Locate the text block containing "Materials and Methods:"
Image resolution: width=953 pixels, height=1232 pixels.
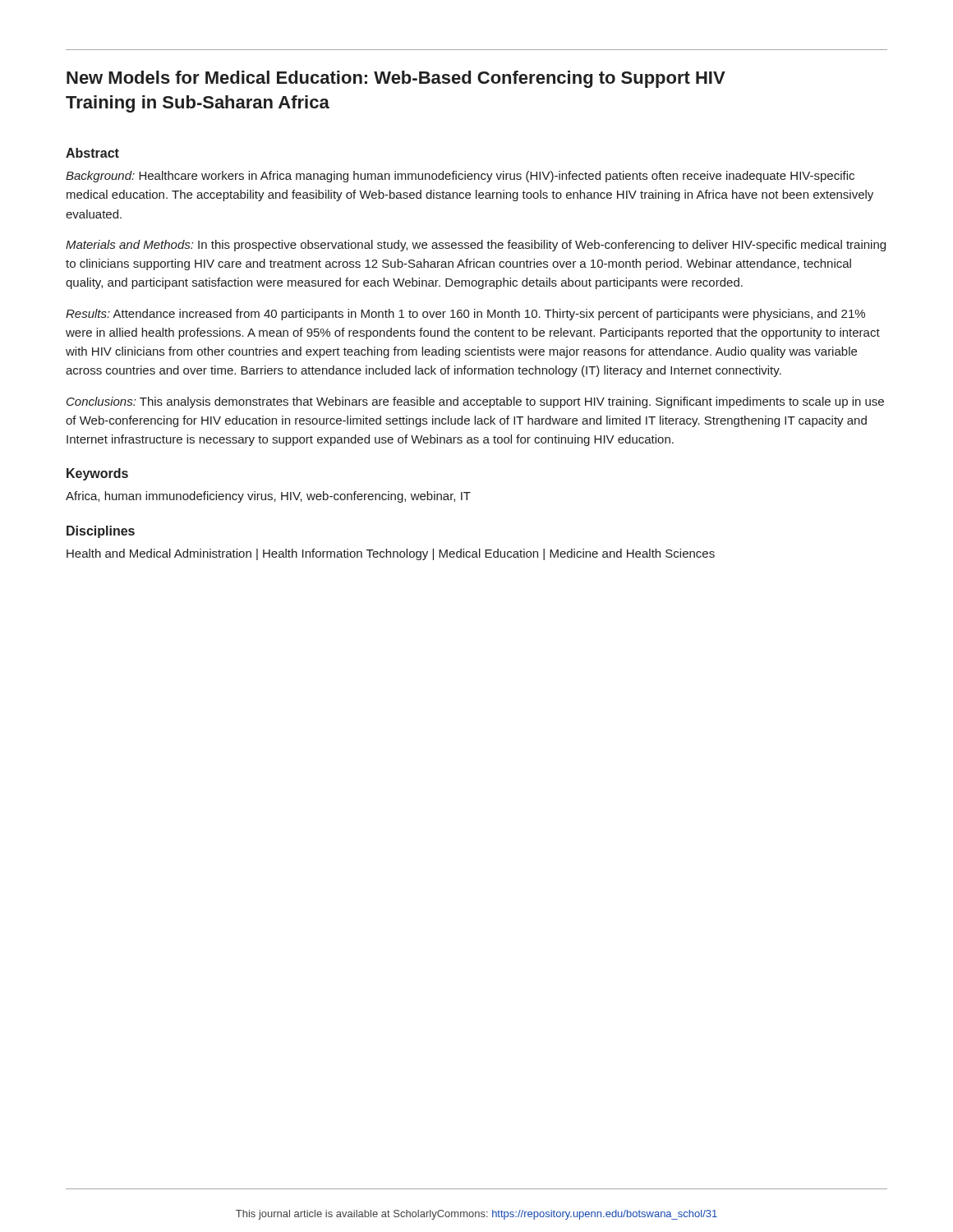point(476,263)
